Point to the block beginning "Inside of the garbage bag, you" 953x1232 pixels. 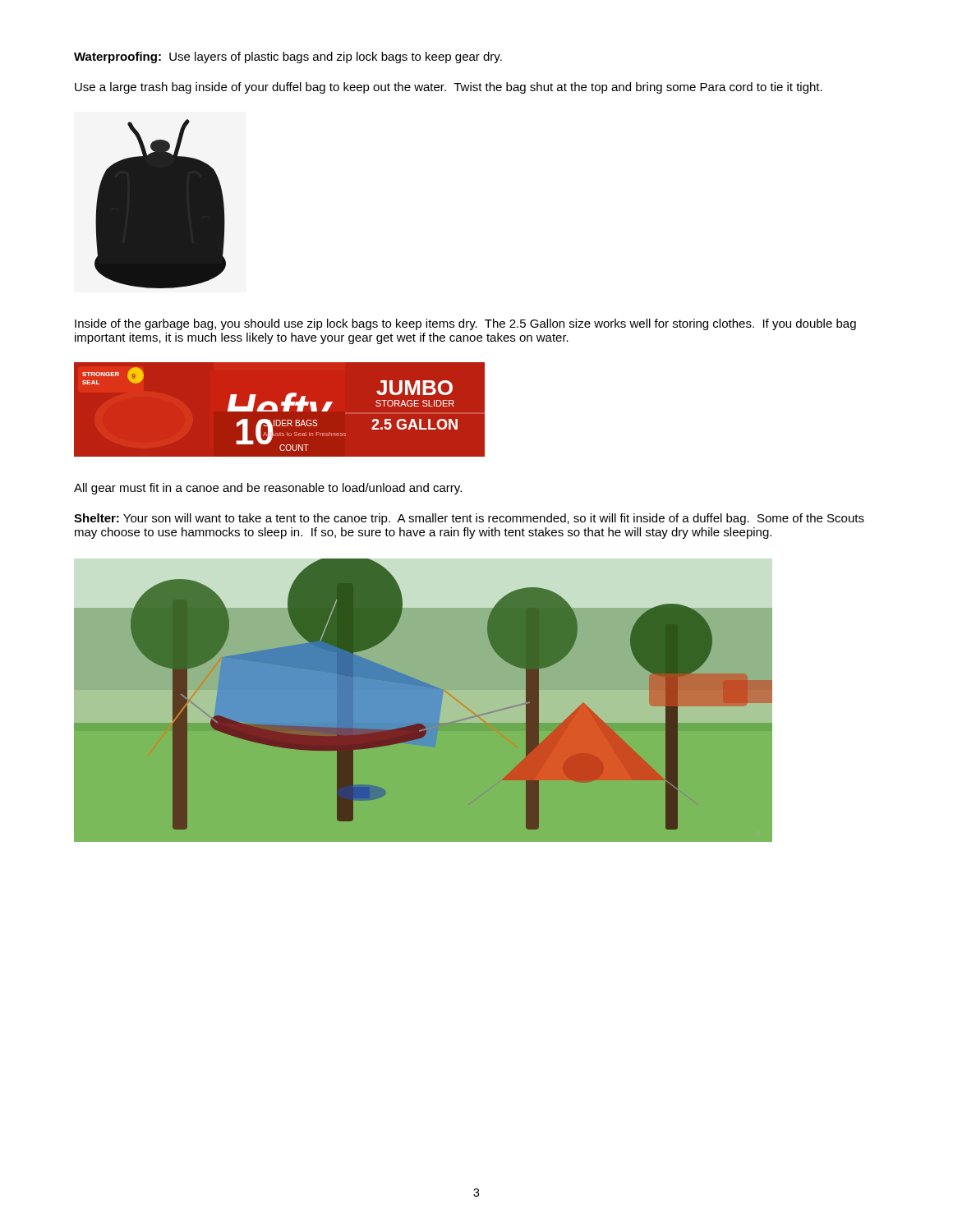click(465, 330)
